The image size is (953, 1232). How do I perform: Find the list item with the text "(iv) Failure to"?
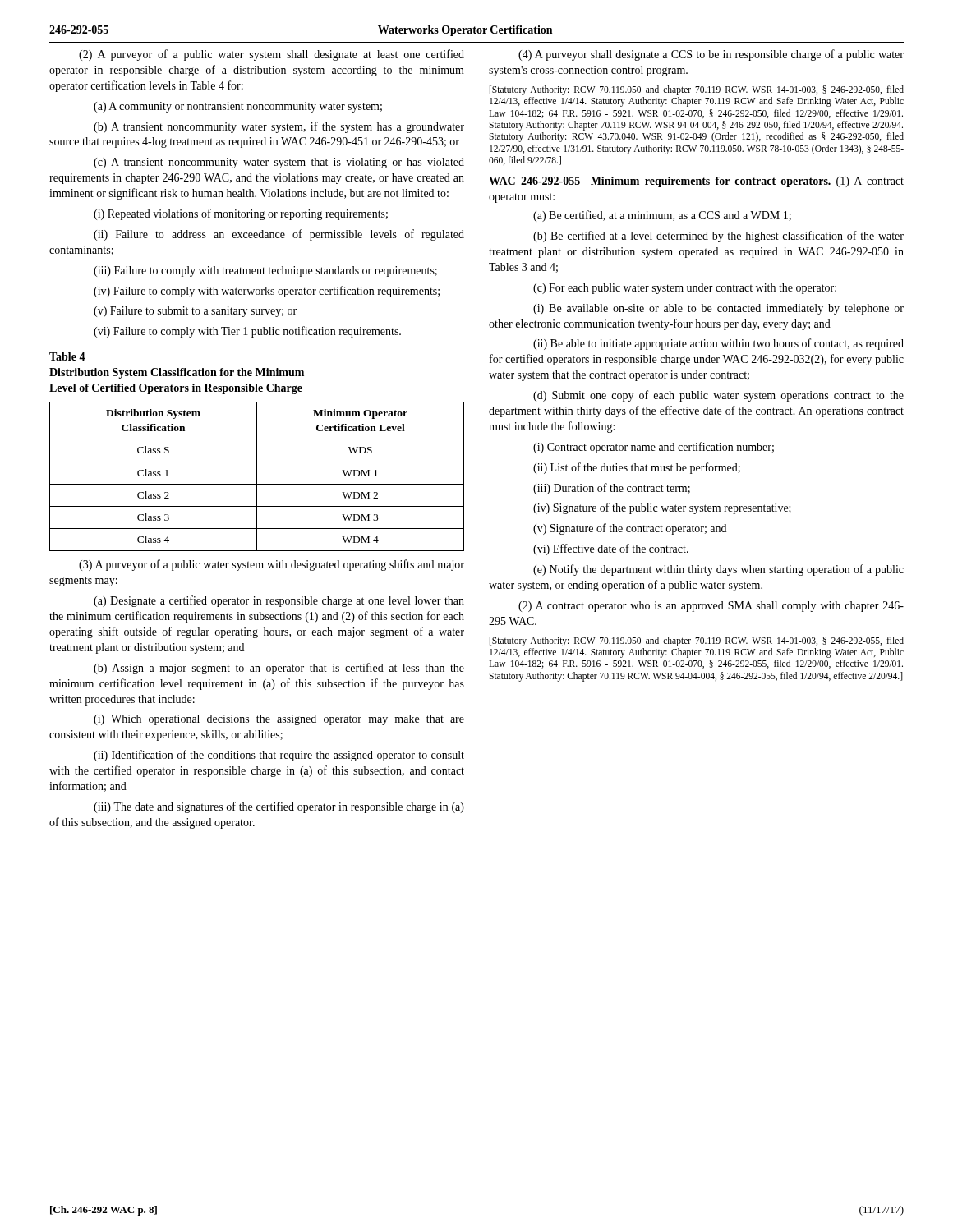[x=257, y=292]
